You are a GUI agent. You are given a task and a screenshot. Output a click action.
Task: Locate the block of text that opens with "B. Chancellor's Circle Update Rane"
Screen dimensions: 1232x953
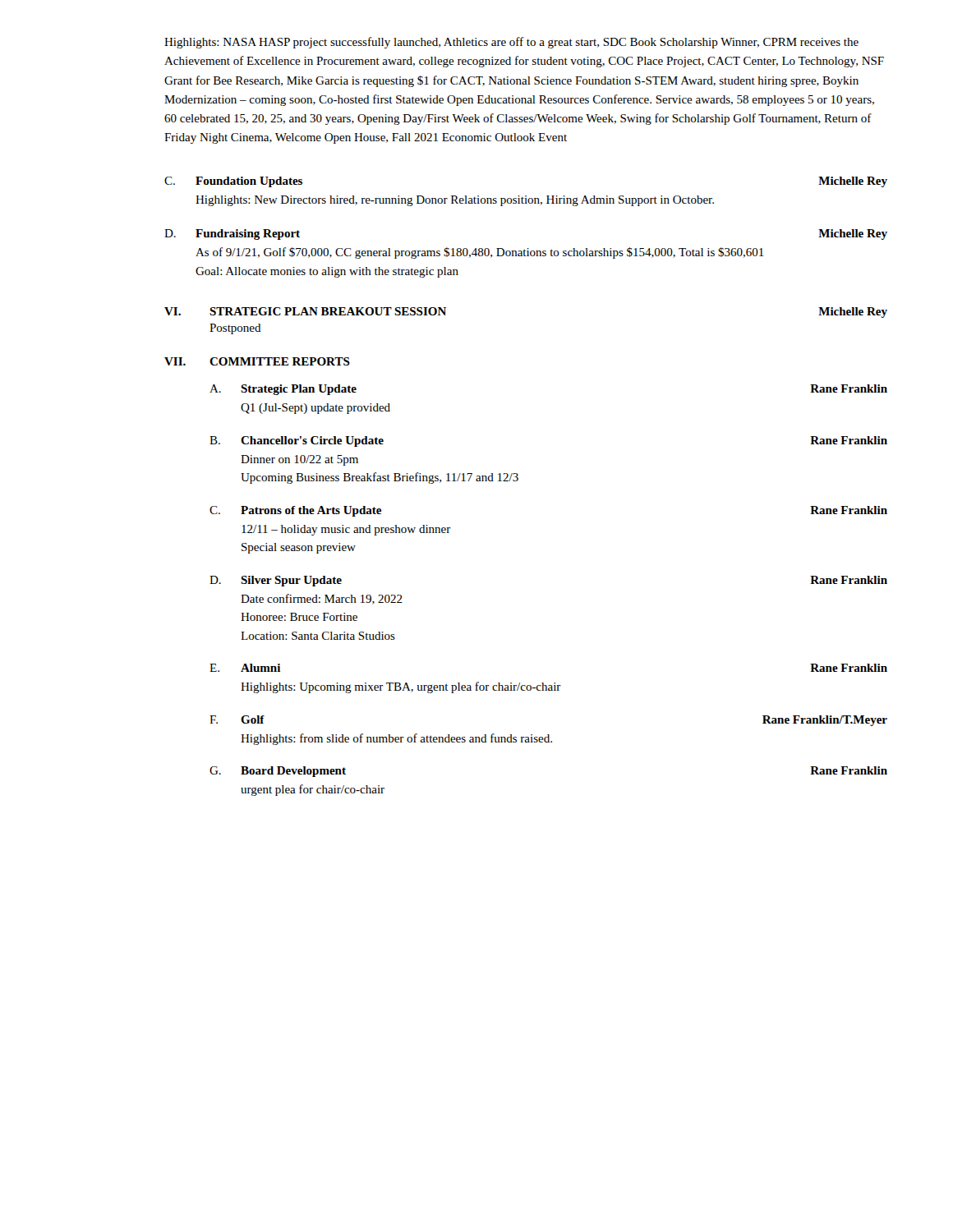tap(313, 442)
